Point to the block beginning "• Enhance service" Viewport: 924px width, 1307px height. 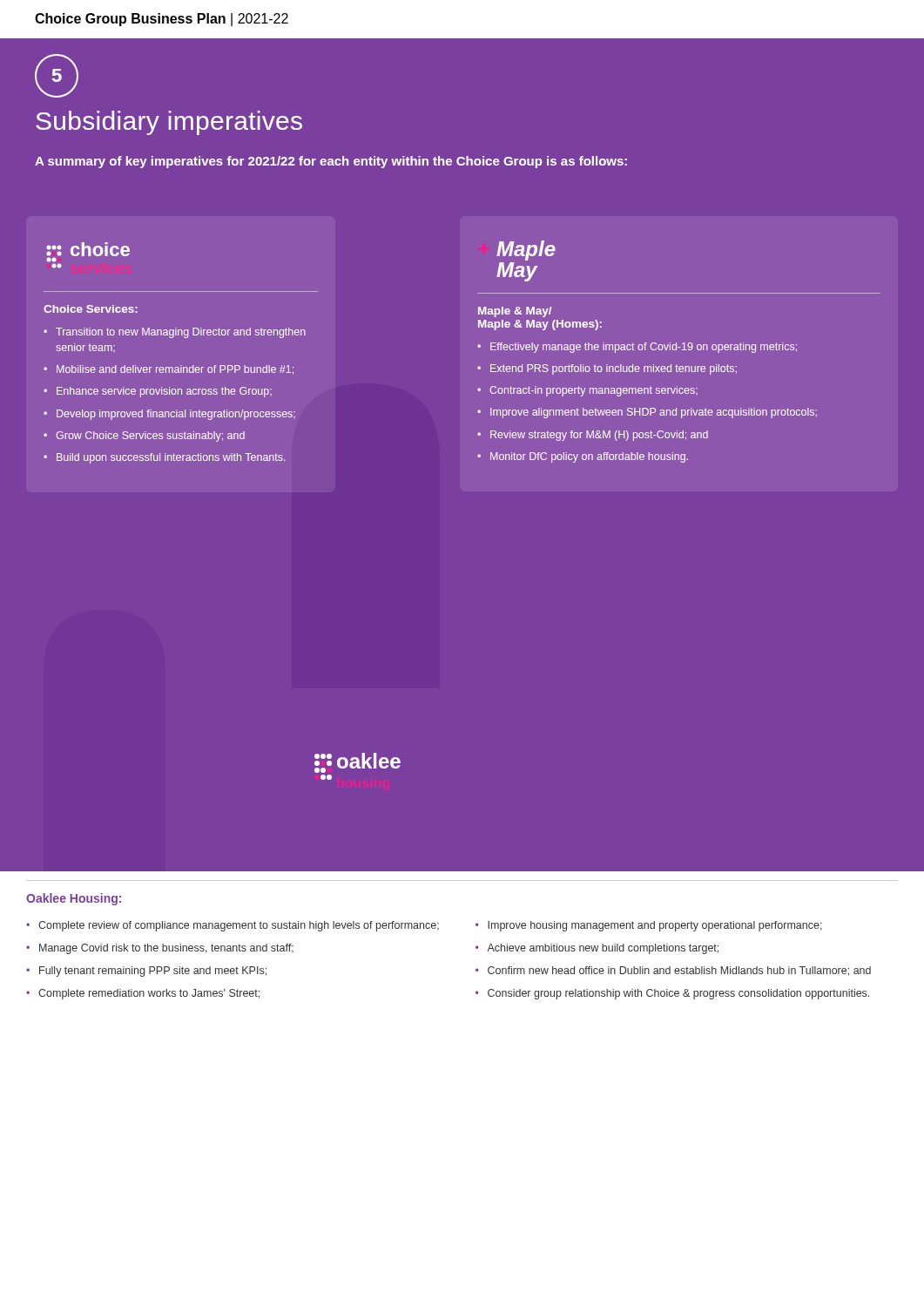click(158, 392)
